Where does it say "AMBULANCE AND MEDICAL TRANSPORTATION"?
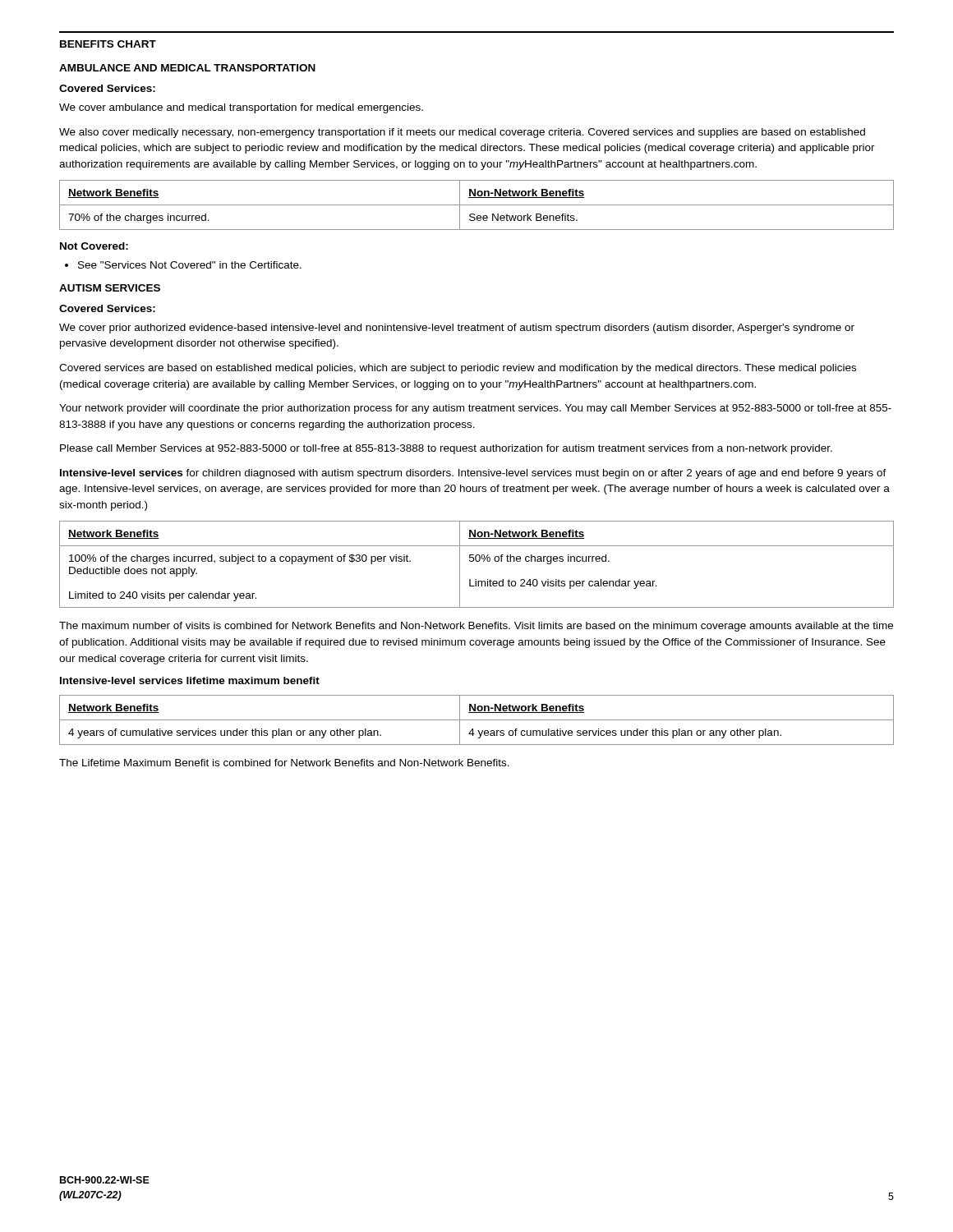The width and height of the screenshot is (953, 1232). click(187, 68)
